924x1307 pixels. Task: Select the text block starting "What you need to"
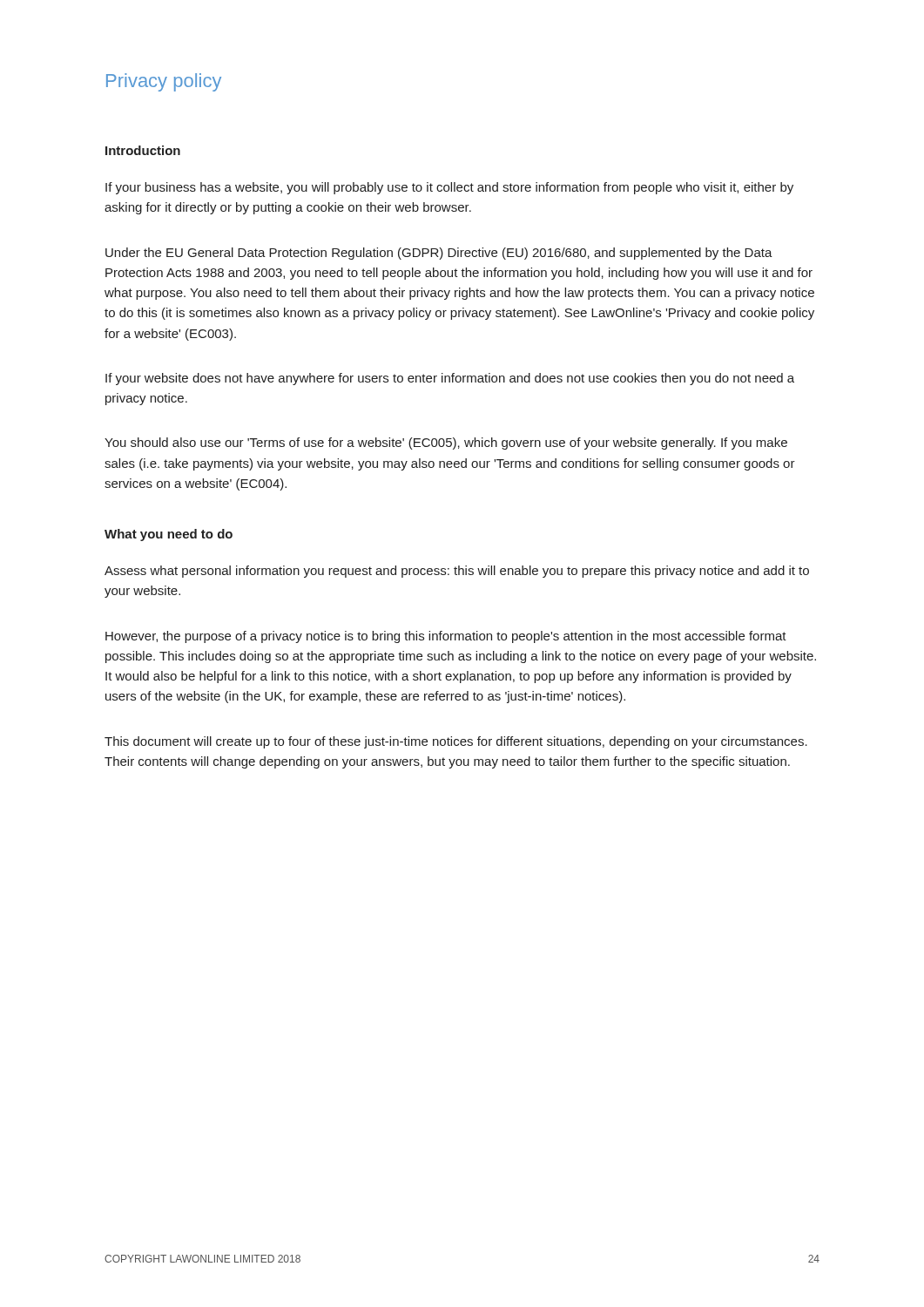[x=169, y=534]
